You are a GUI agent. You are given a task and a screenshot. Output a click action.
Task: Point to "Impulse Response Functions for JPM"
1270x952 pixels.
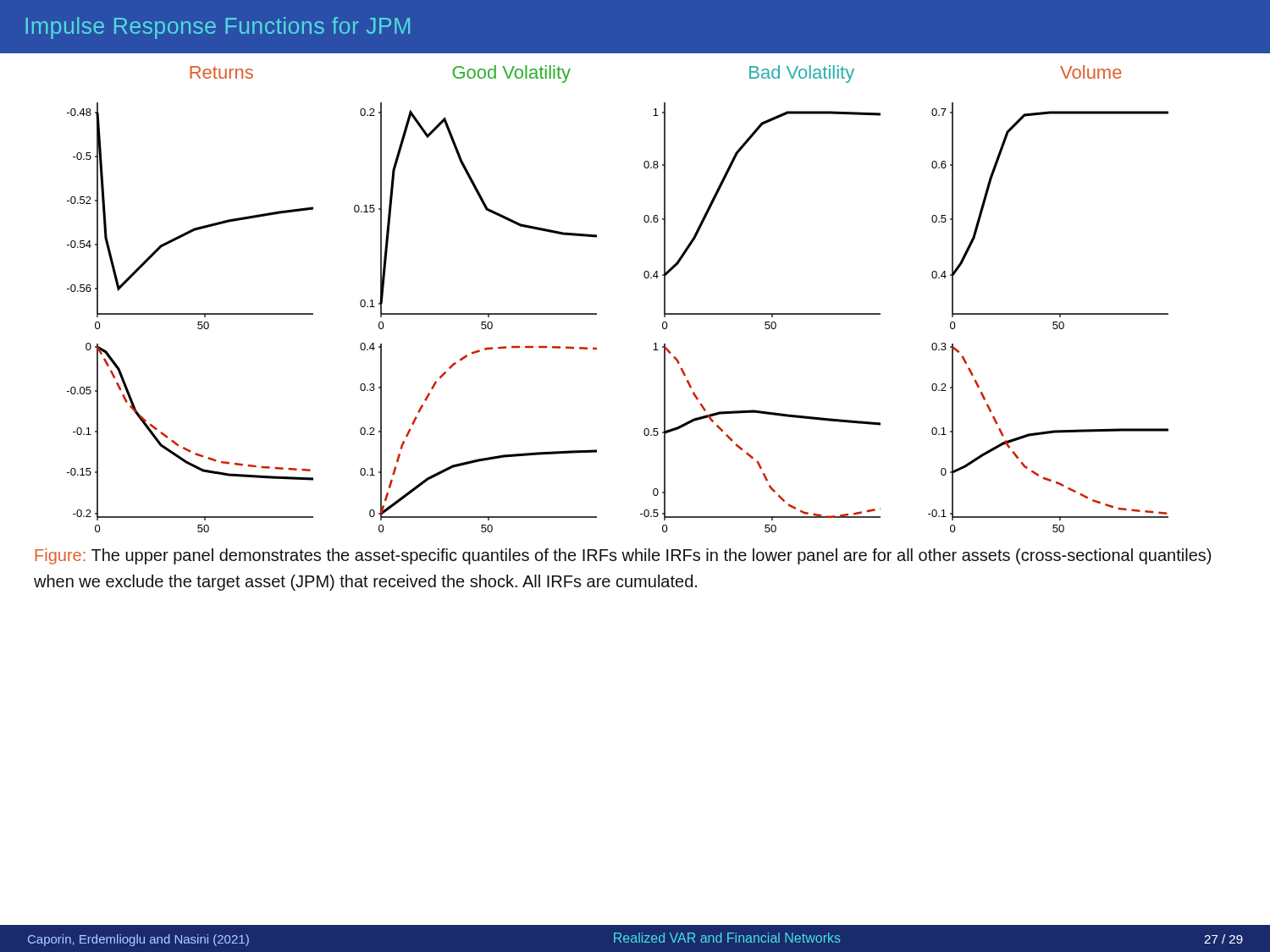pyautogui.click(x=218, y=26)
